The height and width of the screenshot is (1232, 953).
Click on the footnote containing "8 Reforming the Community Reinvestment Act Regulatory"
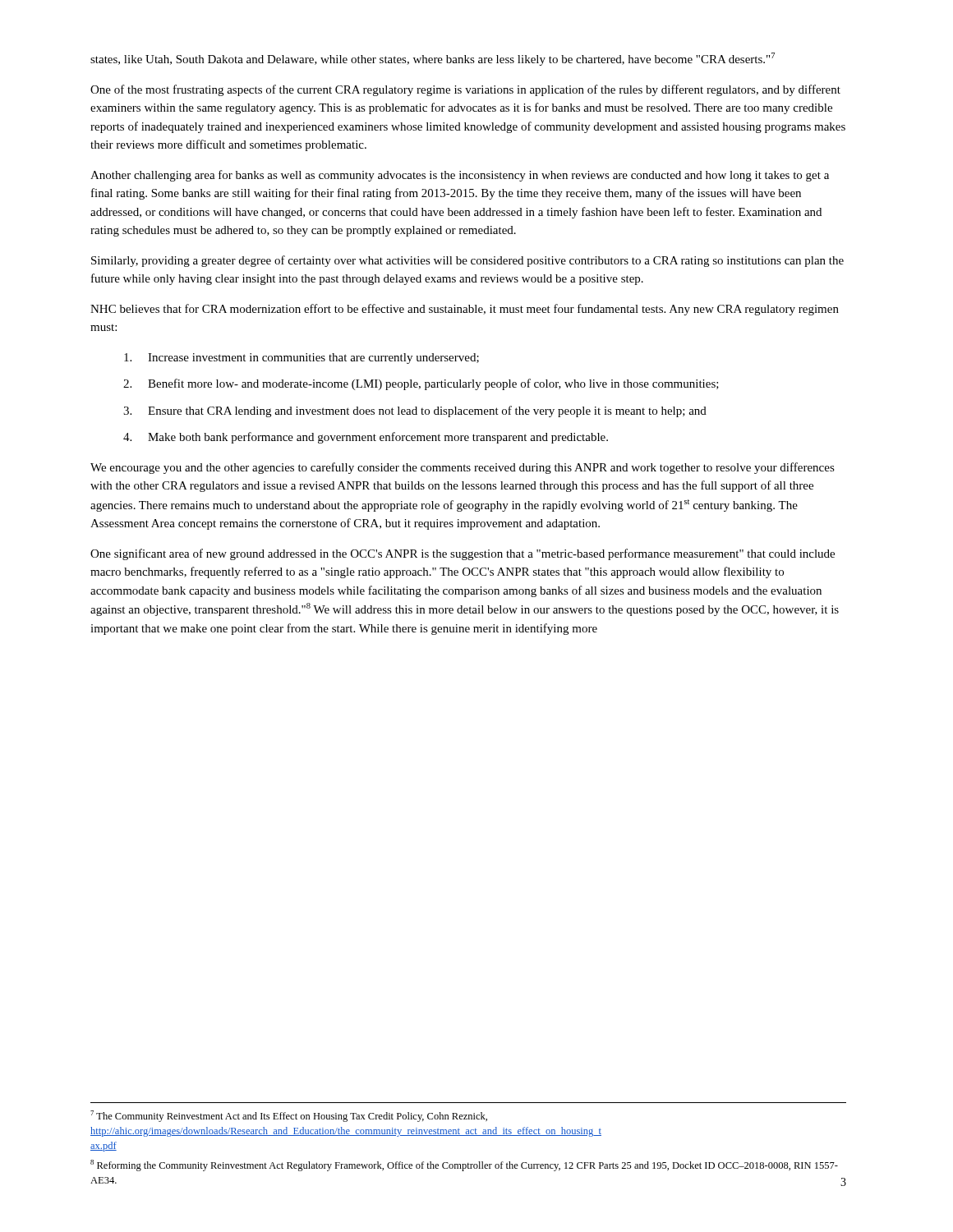pos(464,1172)
